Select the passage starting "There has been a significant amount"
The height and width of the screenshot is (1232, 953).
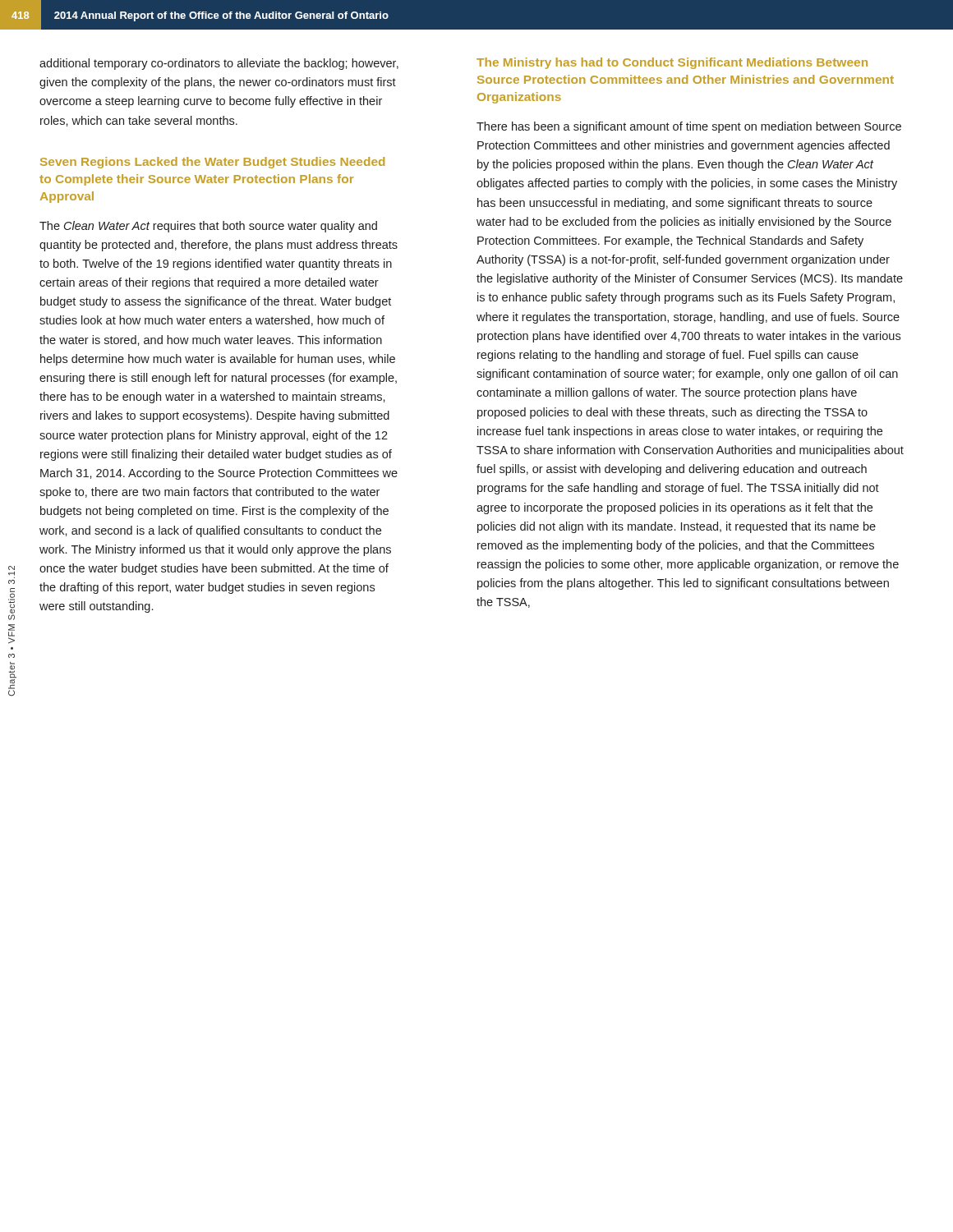coord(690,364)
